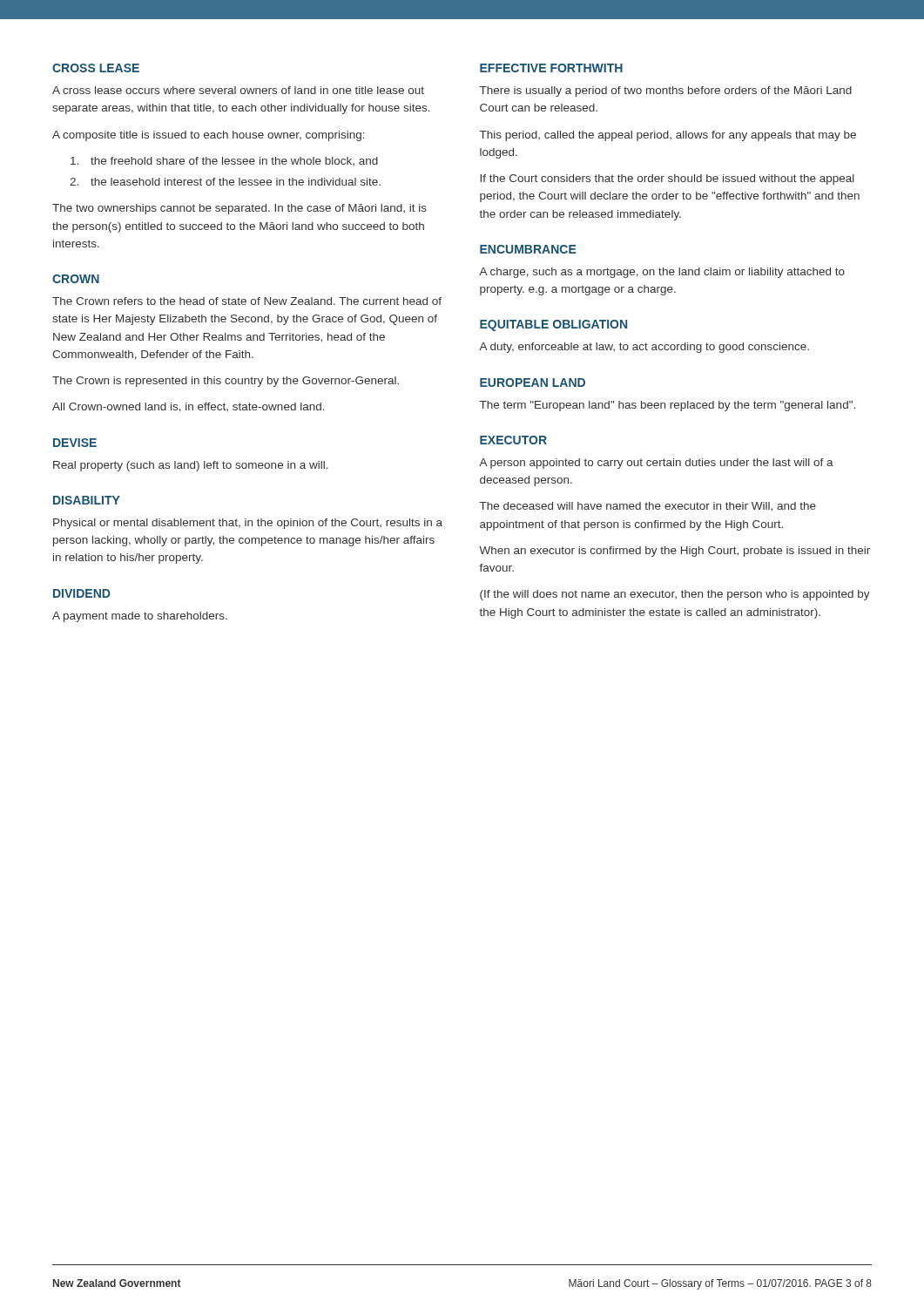Click on the text block starting "The deceased will"
924x1307 pixels.
point(648,515)
